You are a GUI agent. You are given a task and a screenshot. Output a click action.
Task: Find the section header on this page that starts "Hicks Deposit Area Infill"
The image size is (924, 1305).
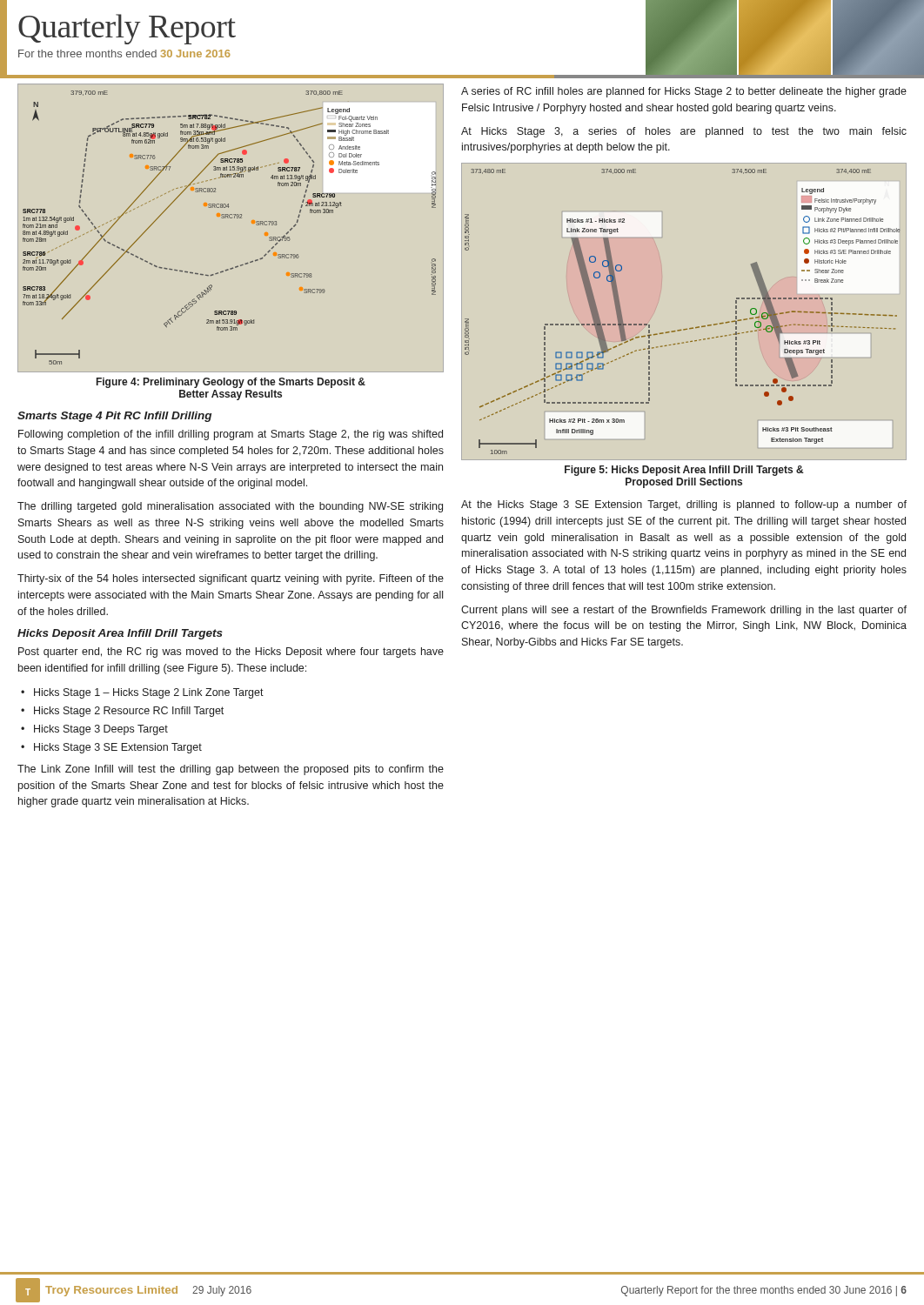tap(120, 633)
